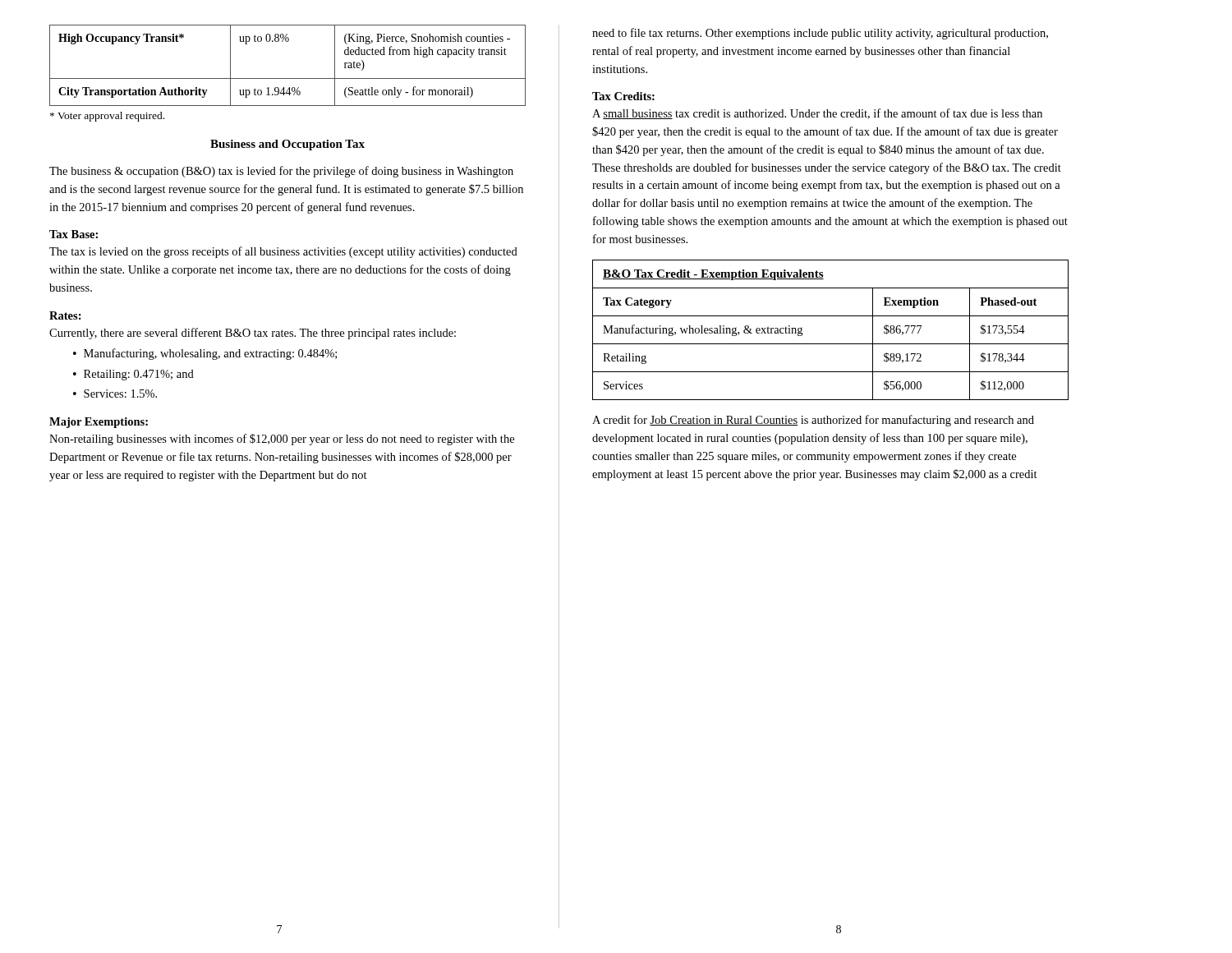Find the text block that reads "A credit for Job Creation"

click(815, 447)
